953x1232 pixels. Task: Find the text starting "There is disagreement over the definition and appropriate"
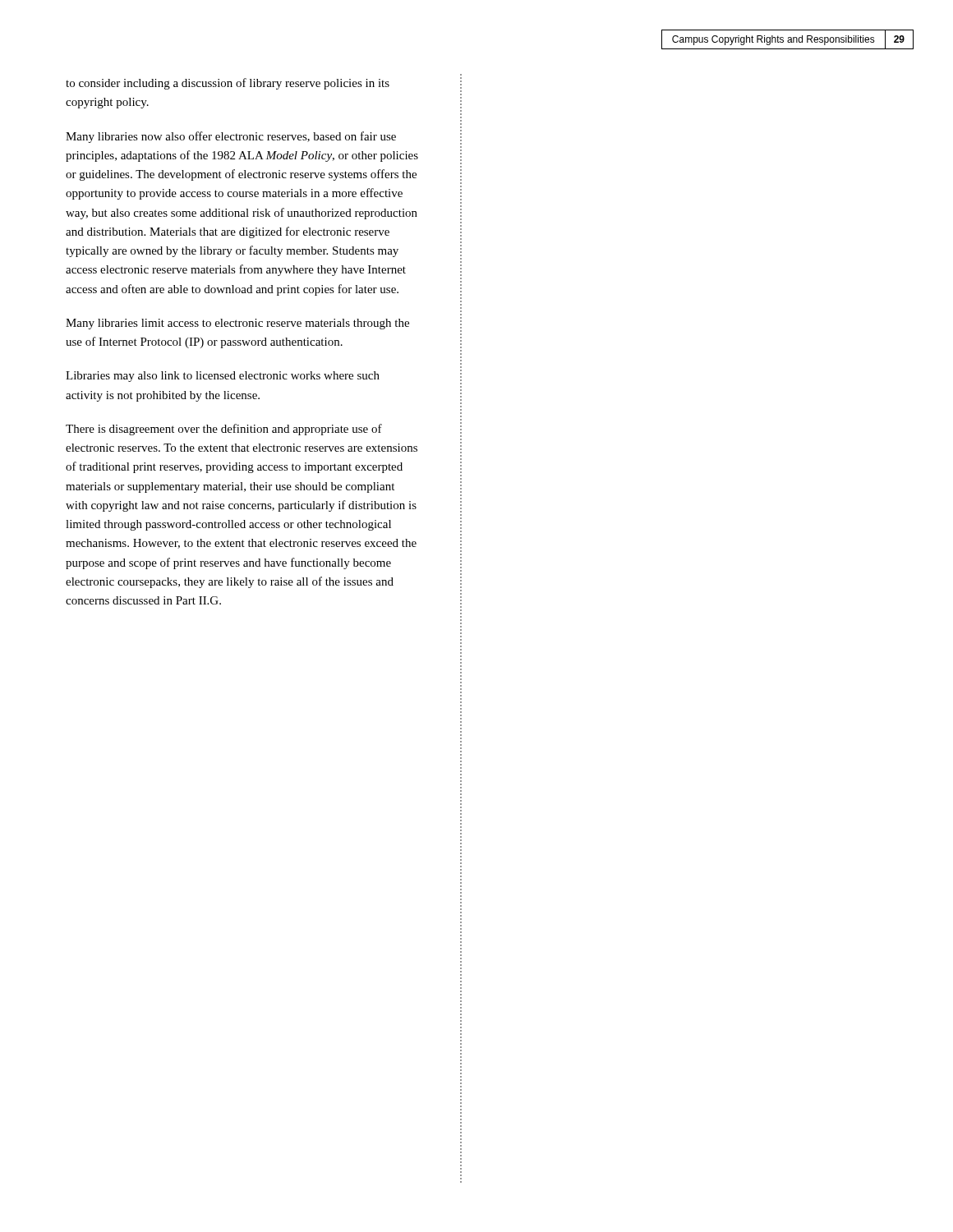242,514
